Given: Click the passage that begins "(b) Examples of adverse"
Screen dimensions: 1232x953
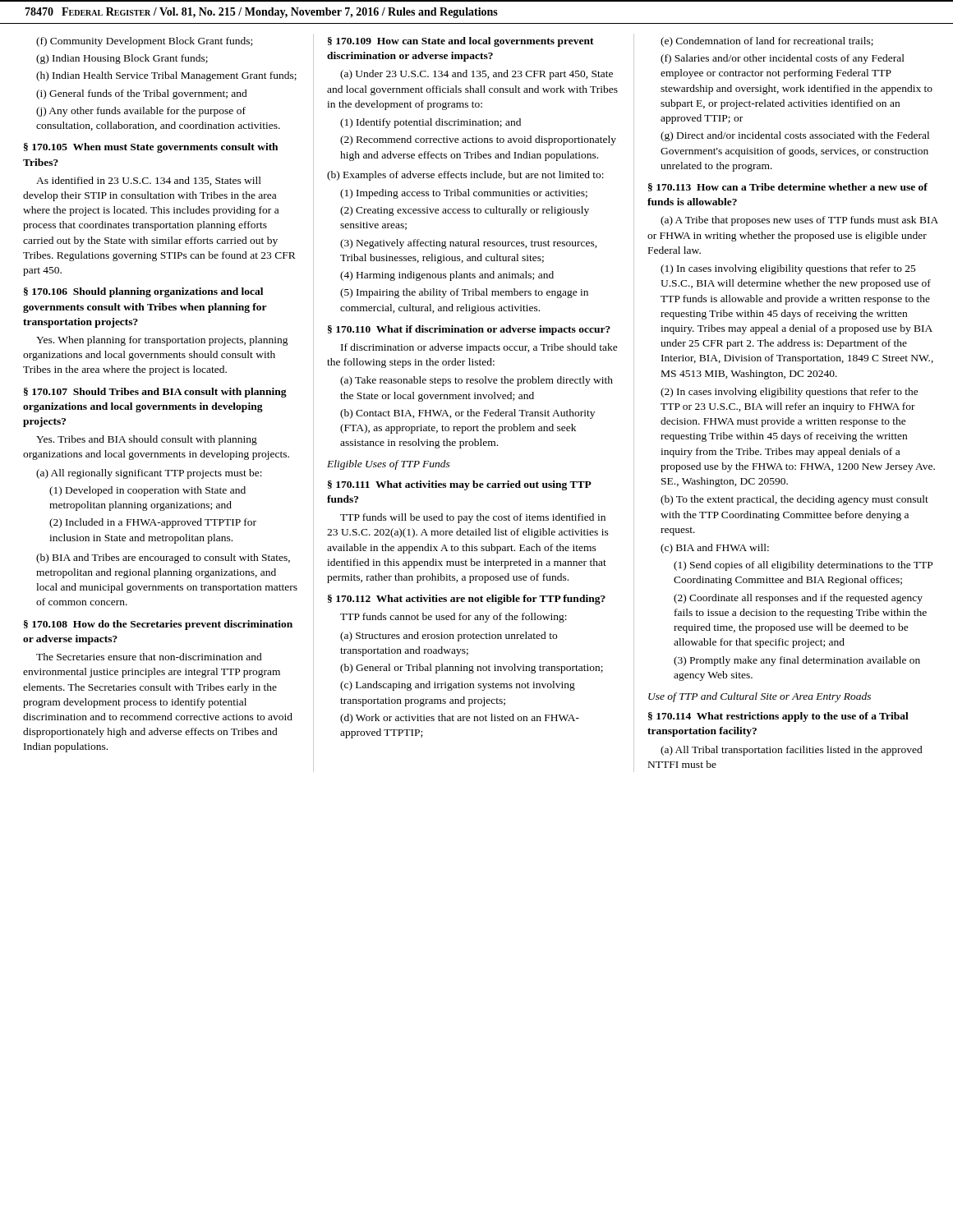Looking at the screenshot, I should tap(466, 174).
